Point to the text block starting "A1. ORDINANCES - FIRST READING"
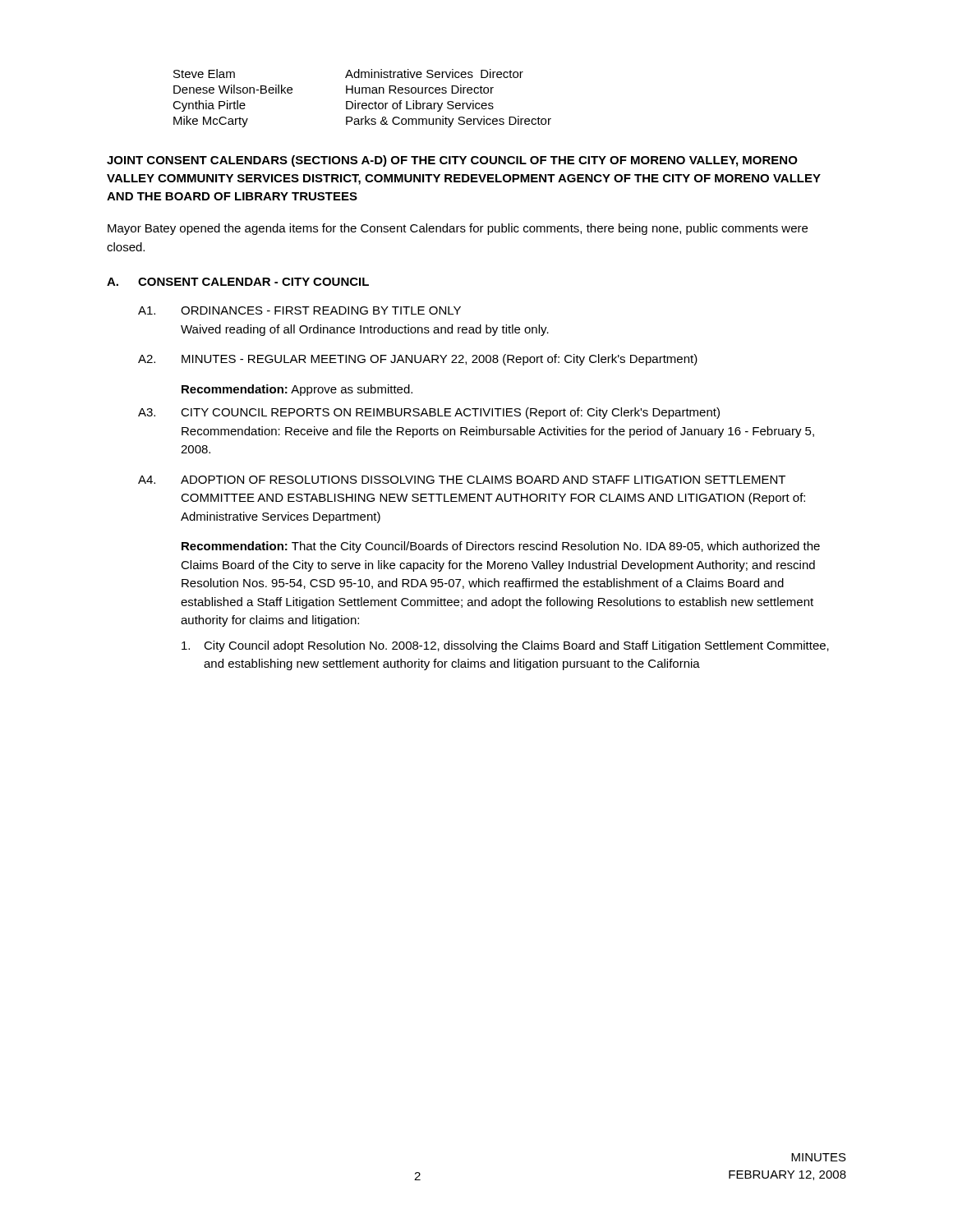The image size is (953, 1232). 492,320
